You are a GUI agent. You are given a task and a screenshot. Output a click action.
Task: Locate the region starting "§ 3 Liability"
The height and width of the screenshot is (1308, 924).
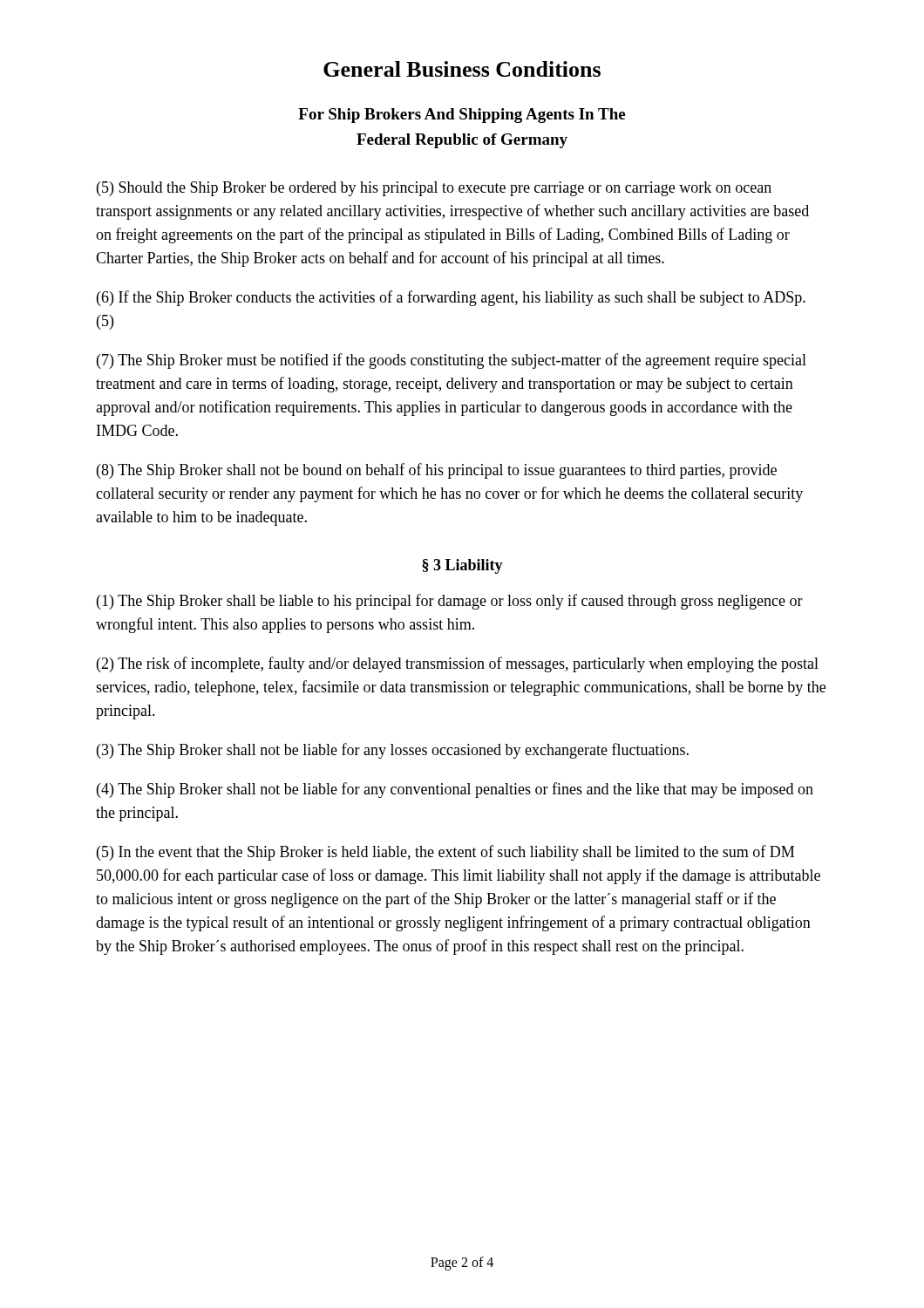(x=462, y=565)
